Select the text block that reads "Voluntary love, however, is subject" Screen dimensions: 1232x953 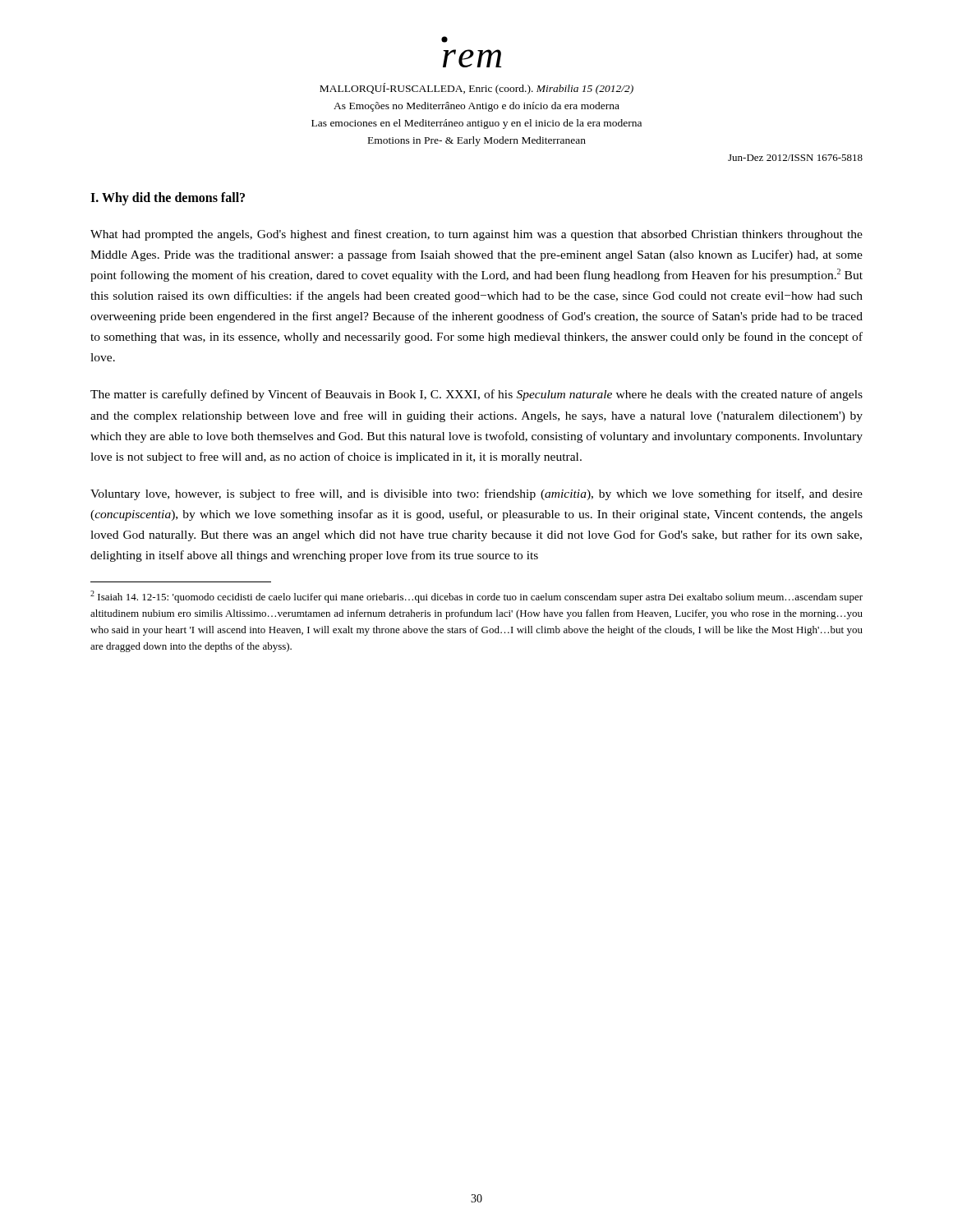click(x=476, y=524)
